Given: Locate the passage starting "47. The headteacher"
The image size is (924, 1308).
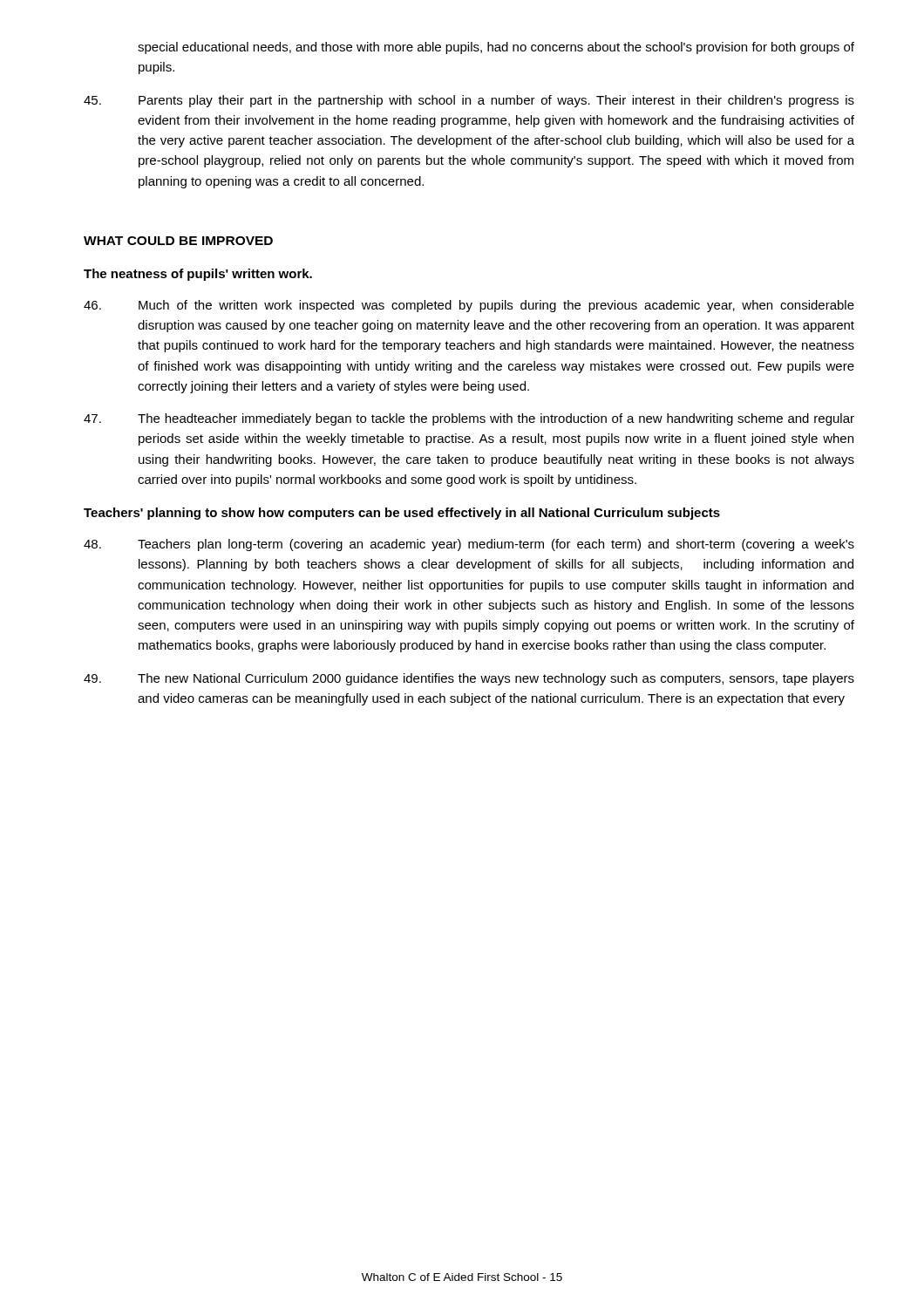Looking at the screenshot, I should coord(469,449).
